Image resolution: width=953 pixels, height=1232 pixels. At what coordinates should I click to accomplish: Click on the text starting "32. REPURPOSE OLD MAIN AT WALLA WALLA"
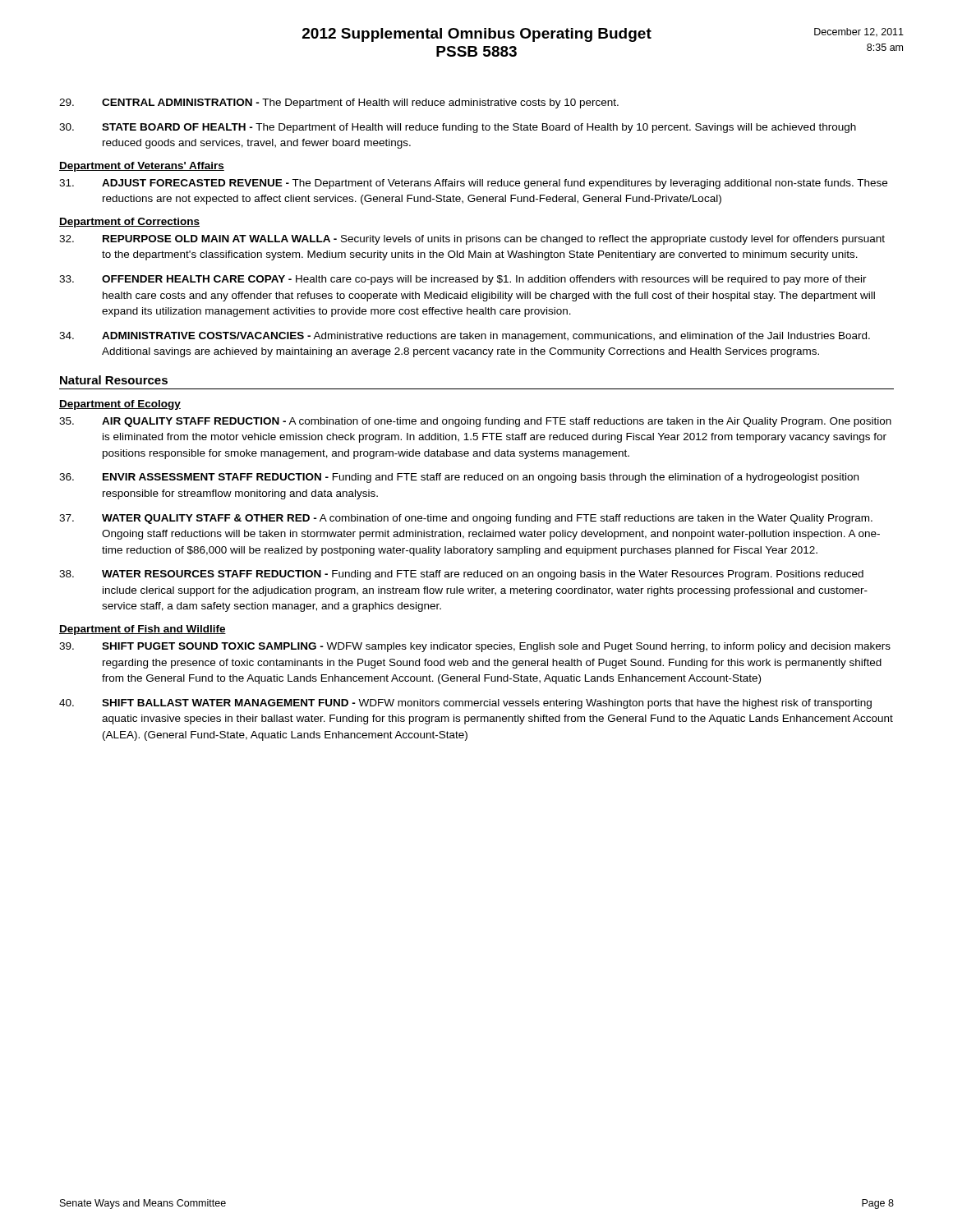click(476, 247)
